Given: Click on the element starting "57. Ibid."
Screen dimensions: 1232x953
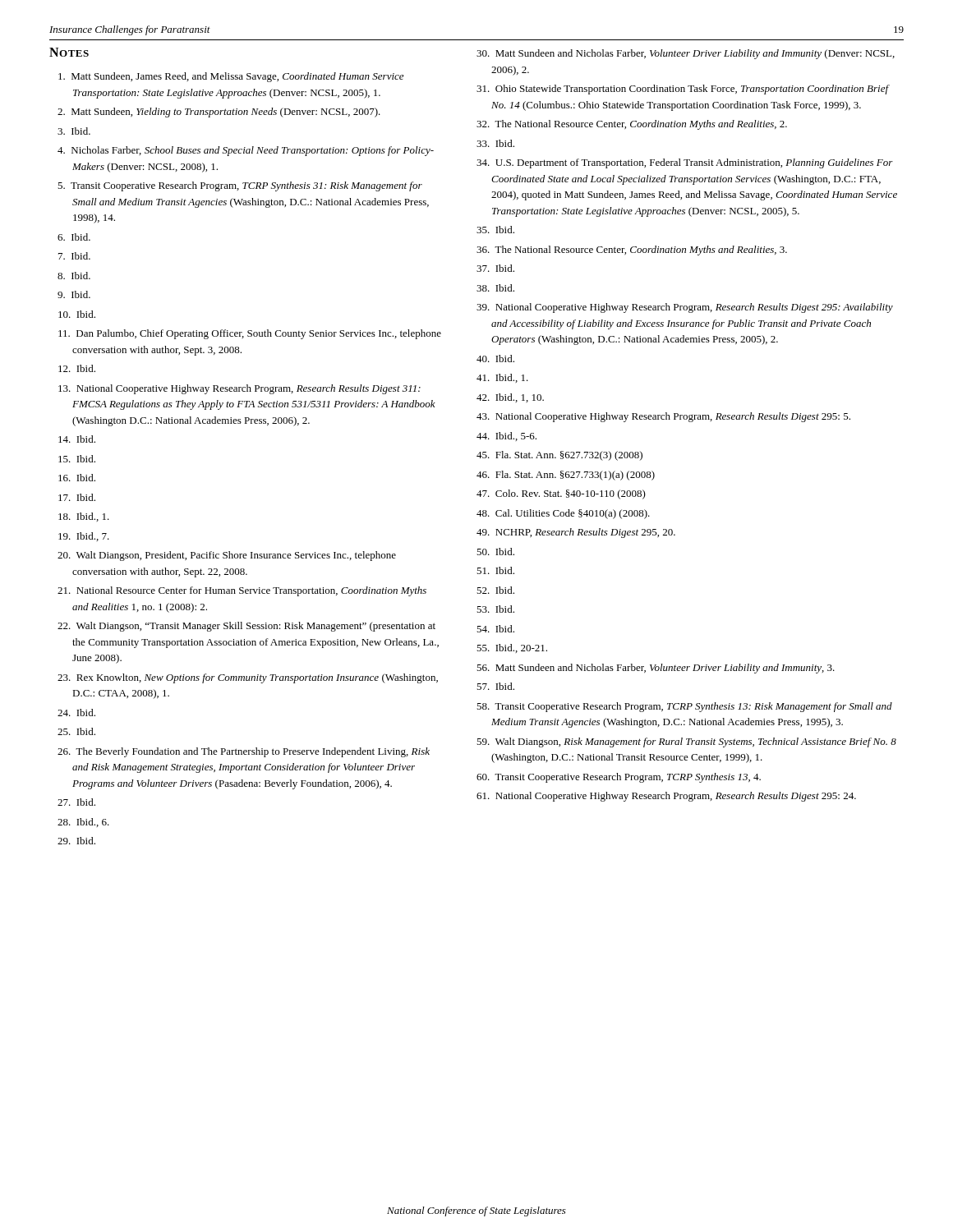Looking at the screenshot, I should pos(496,686).
